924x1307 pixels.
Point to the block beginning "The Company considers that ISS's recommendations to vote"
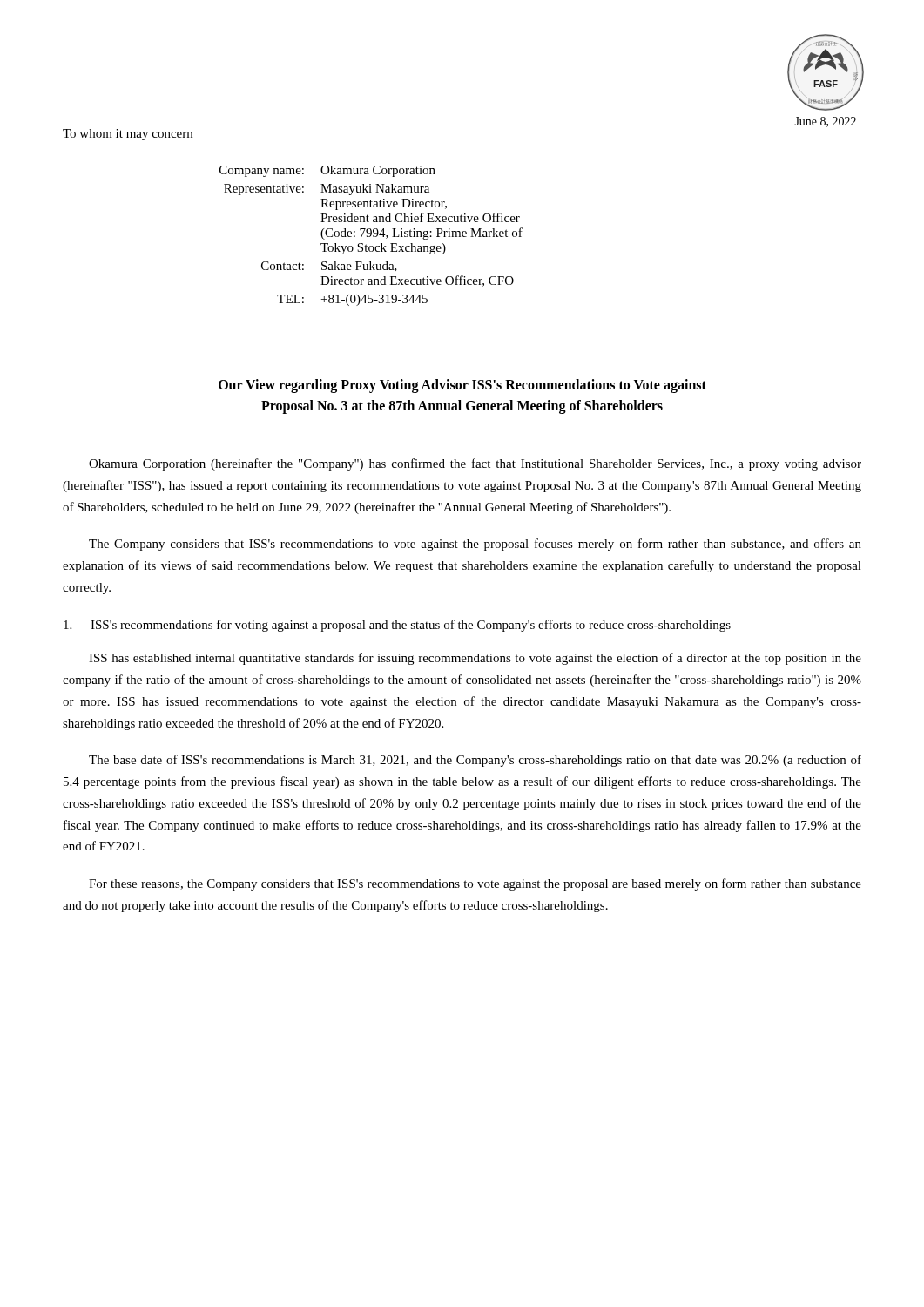click(x=462, y=565)
